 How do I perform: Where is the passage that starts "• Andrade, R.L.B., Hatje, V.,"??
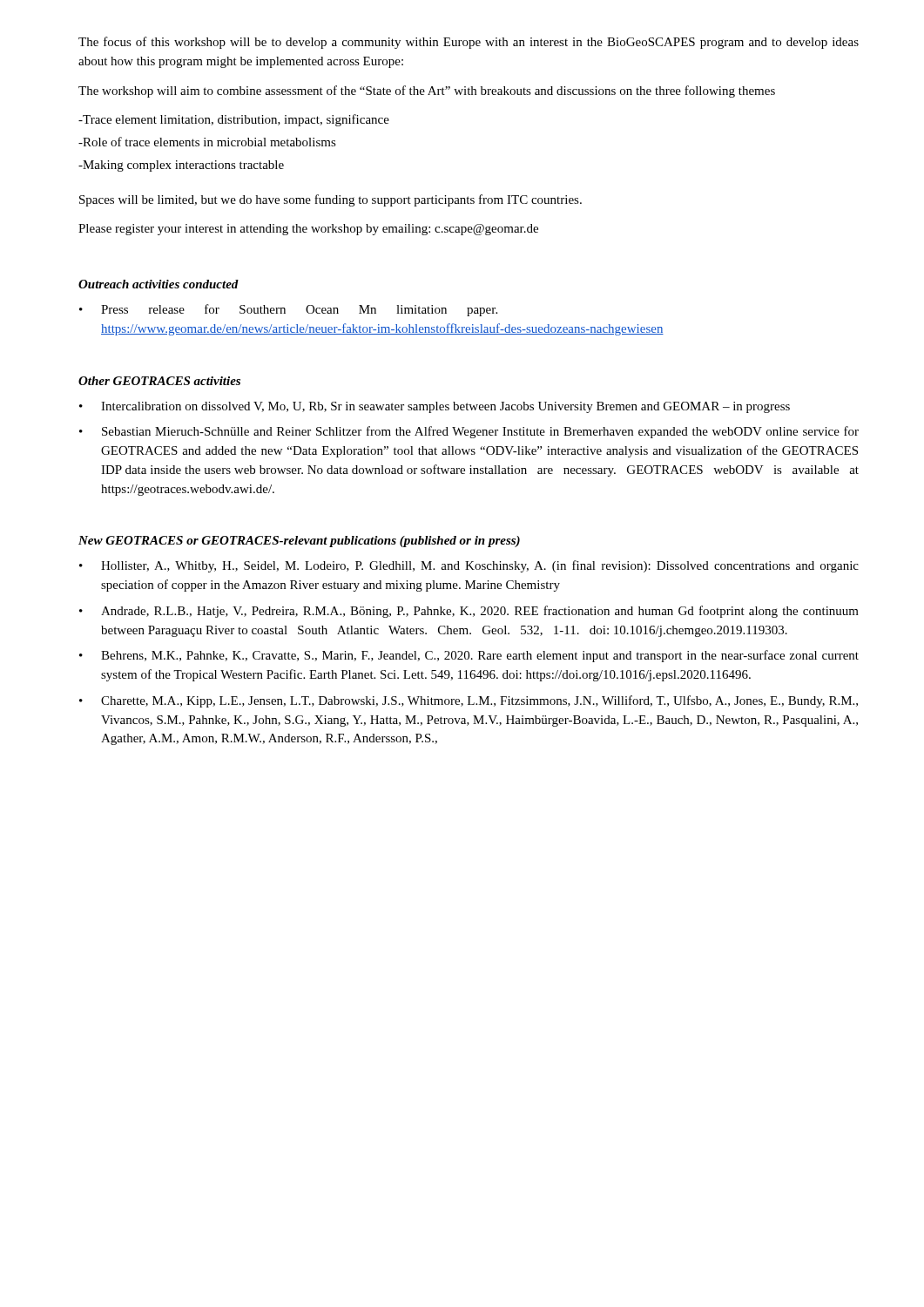point(469,621)
